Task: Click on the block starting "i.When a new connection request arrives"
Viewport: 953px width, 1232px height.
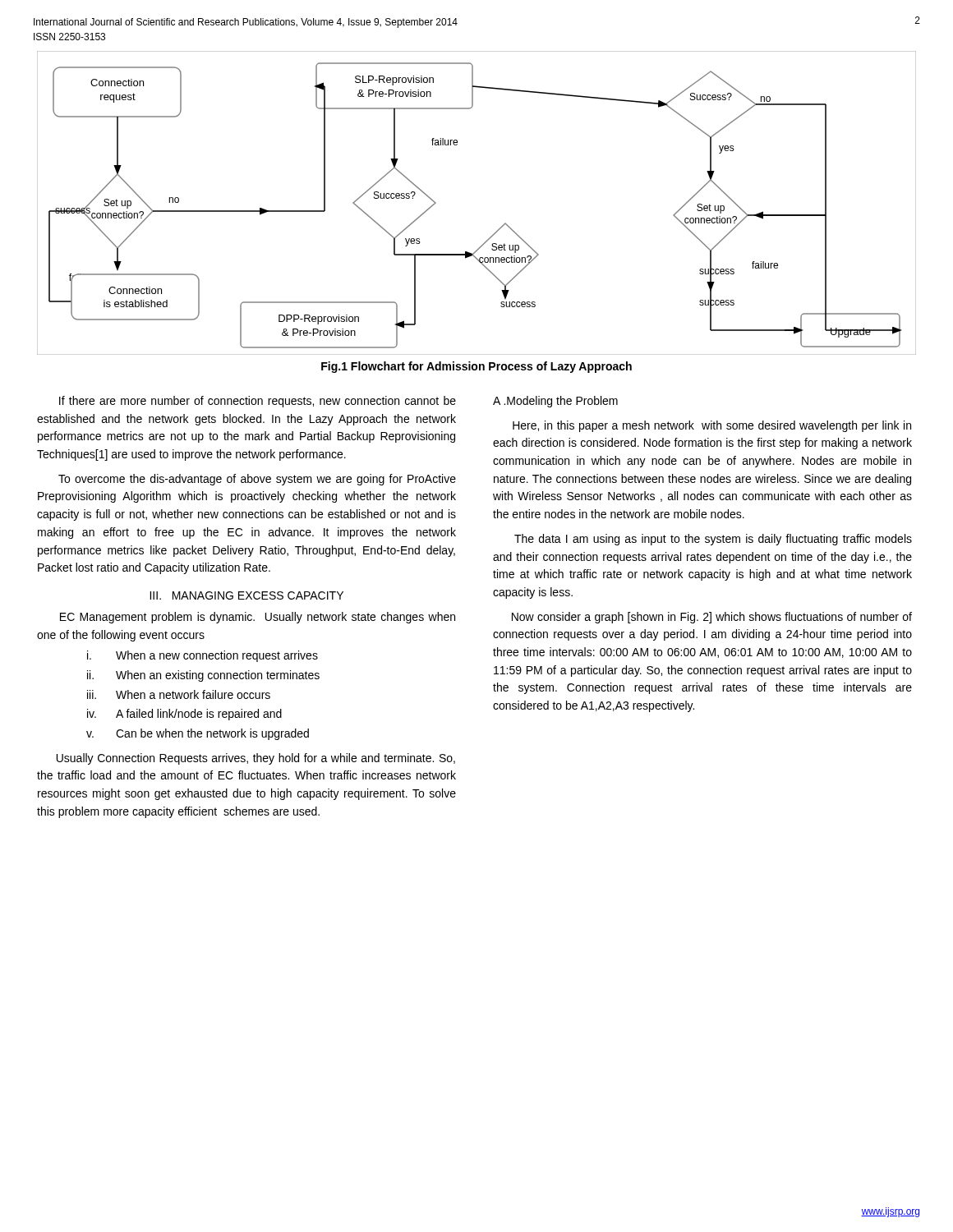Action: click(202, 656)
